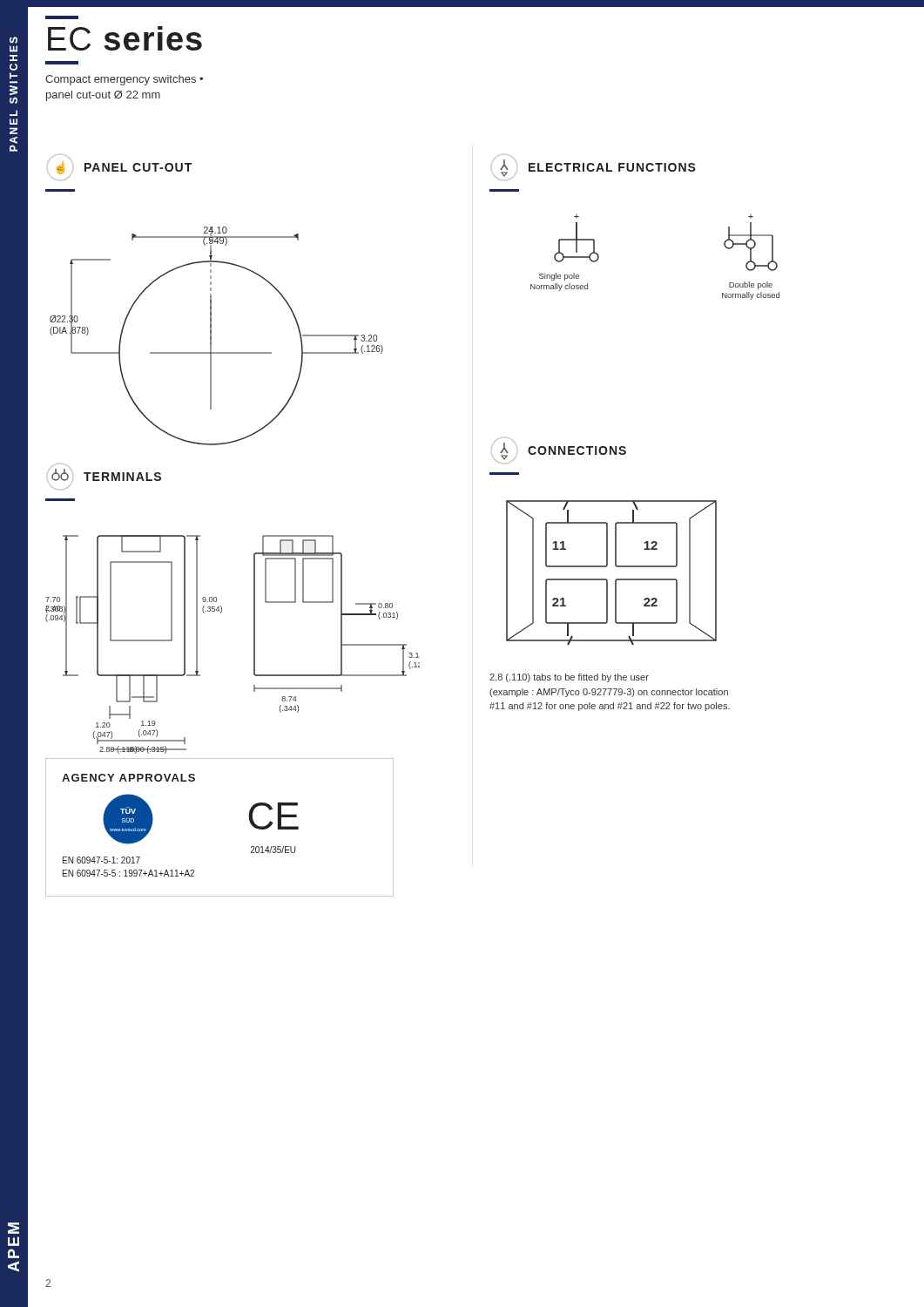Locate the block of text that opens with "8 (.110) tabs to be"

click(x=610, y=691)
